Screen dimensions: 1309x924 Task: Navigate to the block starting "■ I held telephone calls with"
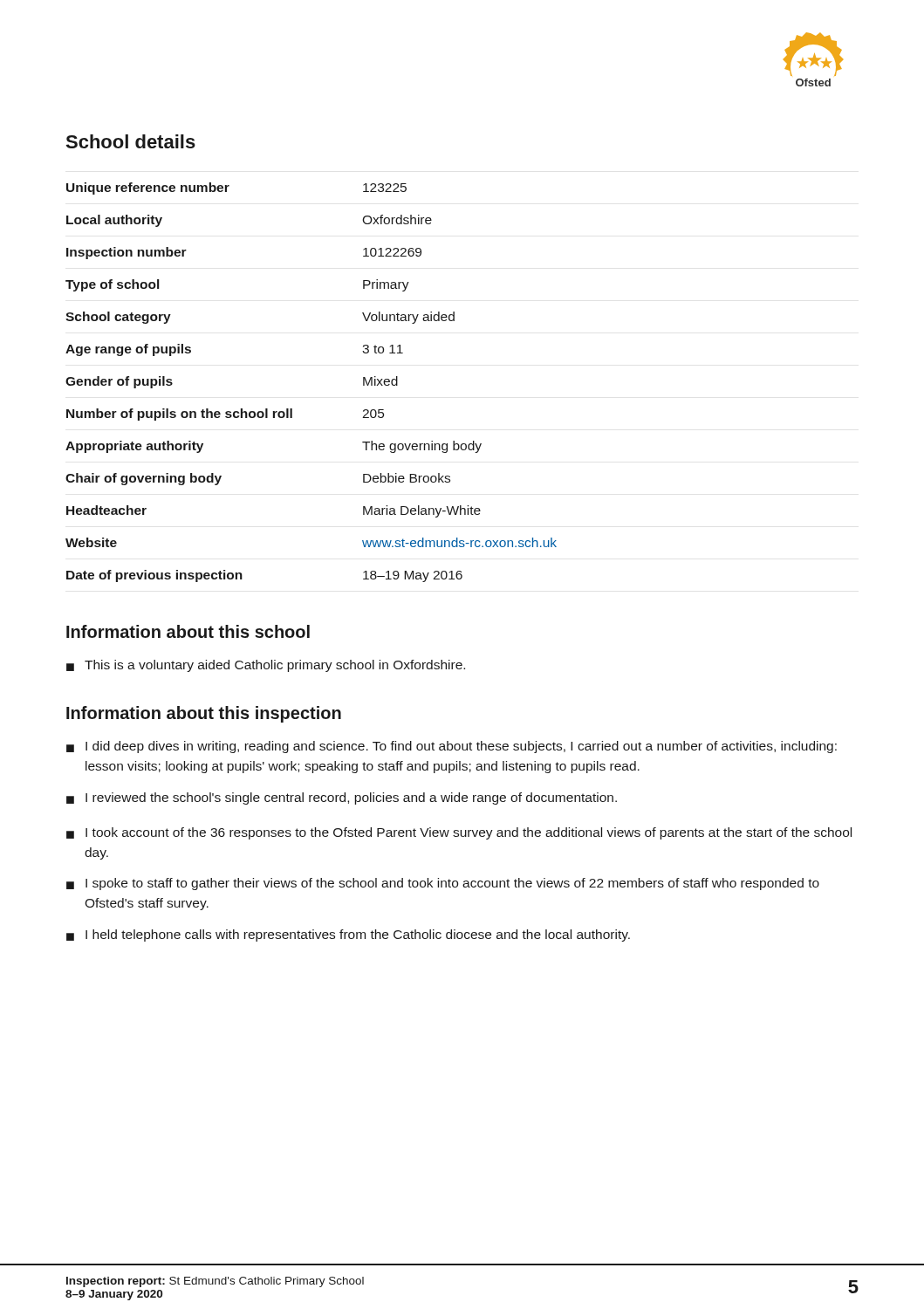click(x=462, y=936)
